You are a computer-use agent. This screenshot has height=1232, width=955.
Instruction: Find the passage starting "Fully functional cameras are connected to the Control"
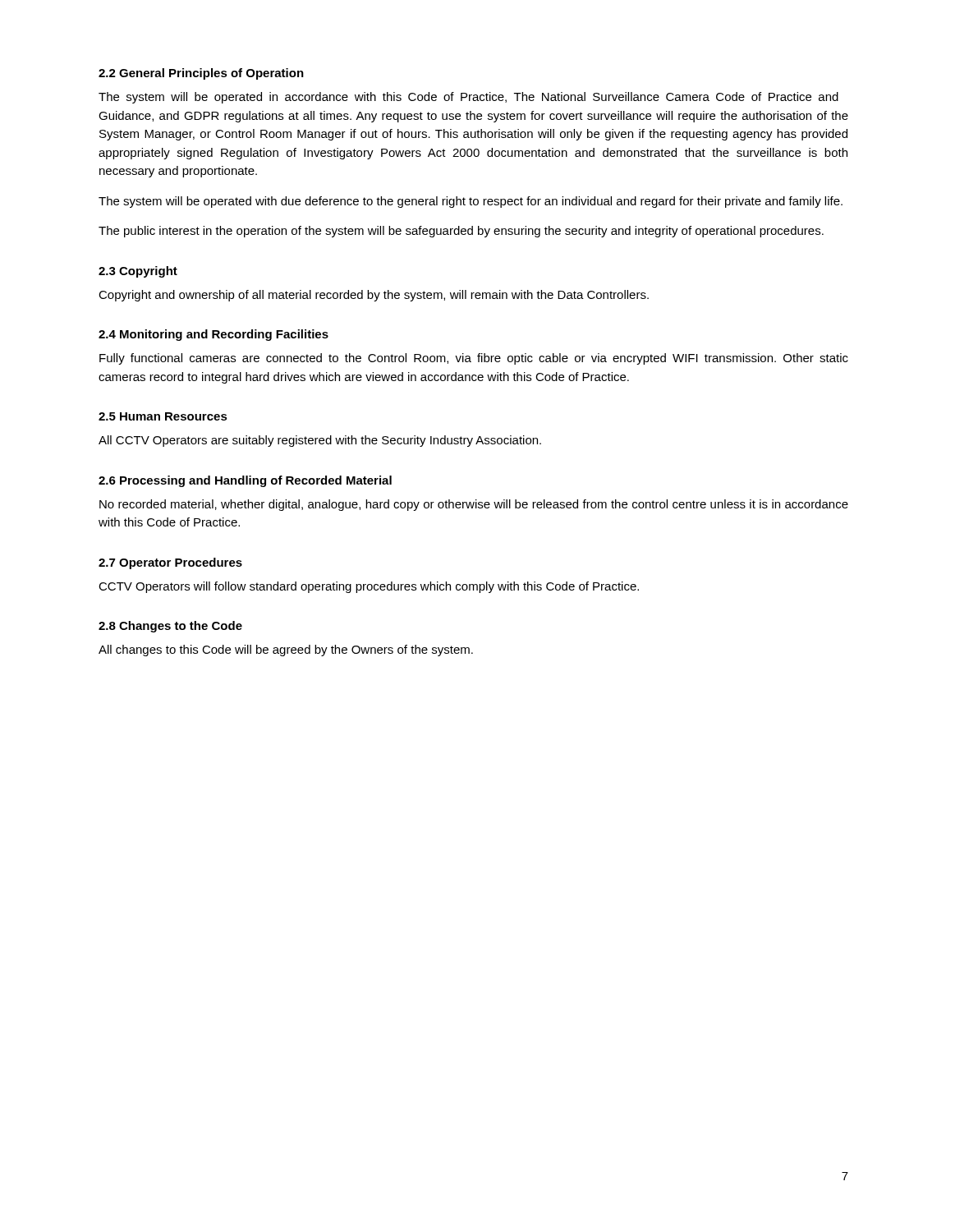[473, 367]
